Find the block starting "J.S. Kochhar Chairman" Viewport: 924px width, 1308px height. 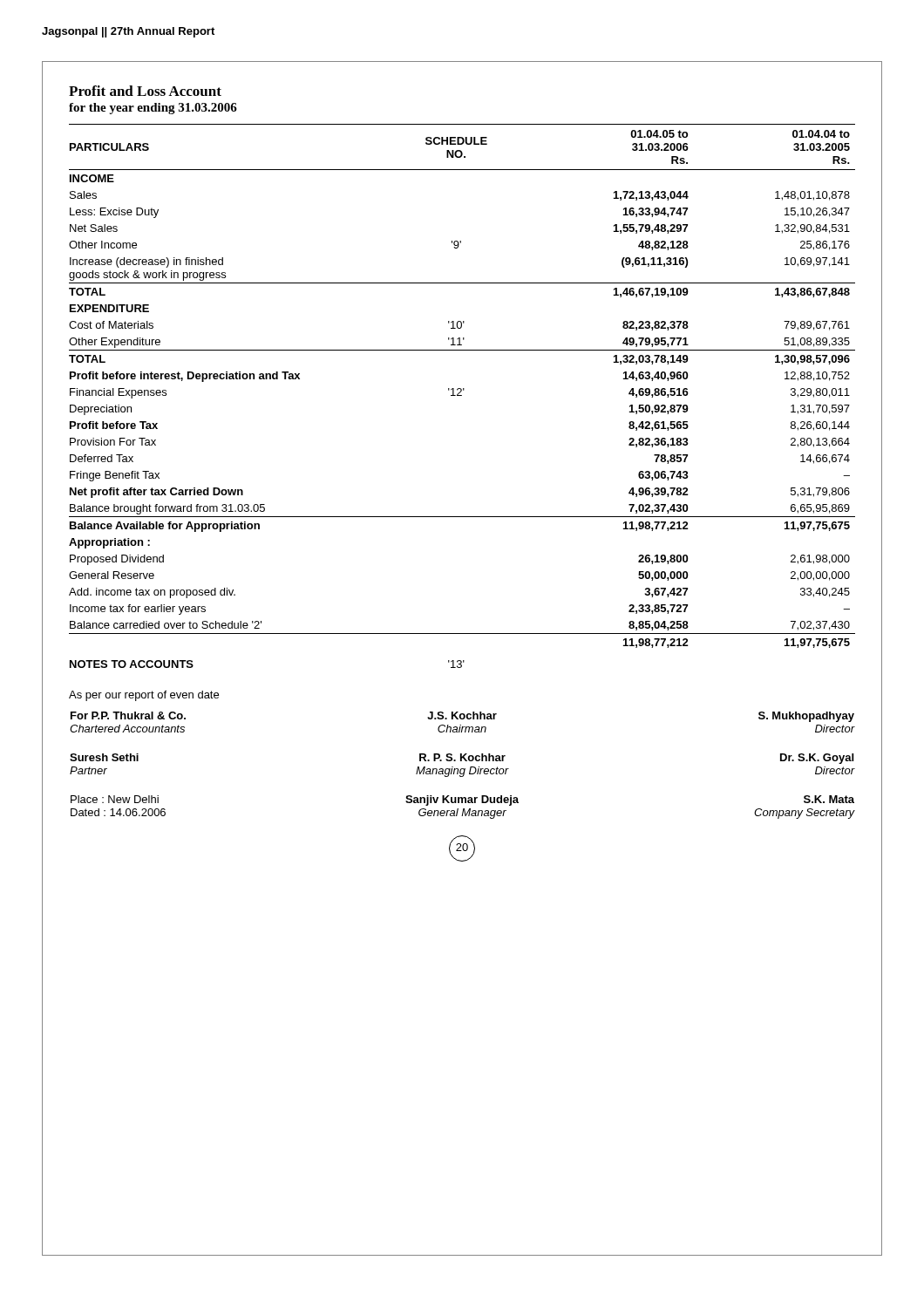[462, 722]
